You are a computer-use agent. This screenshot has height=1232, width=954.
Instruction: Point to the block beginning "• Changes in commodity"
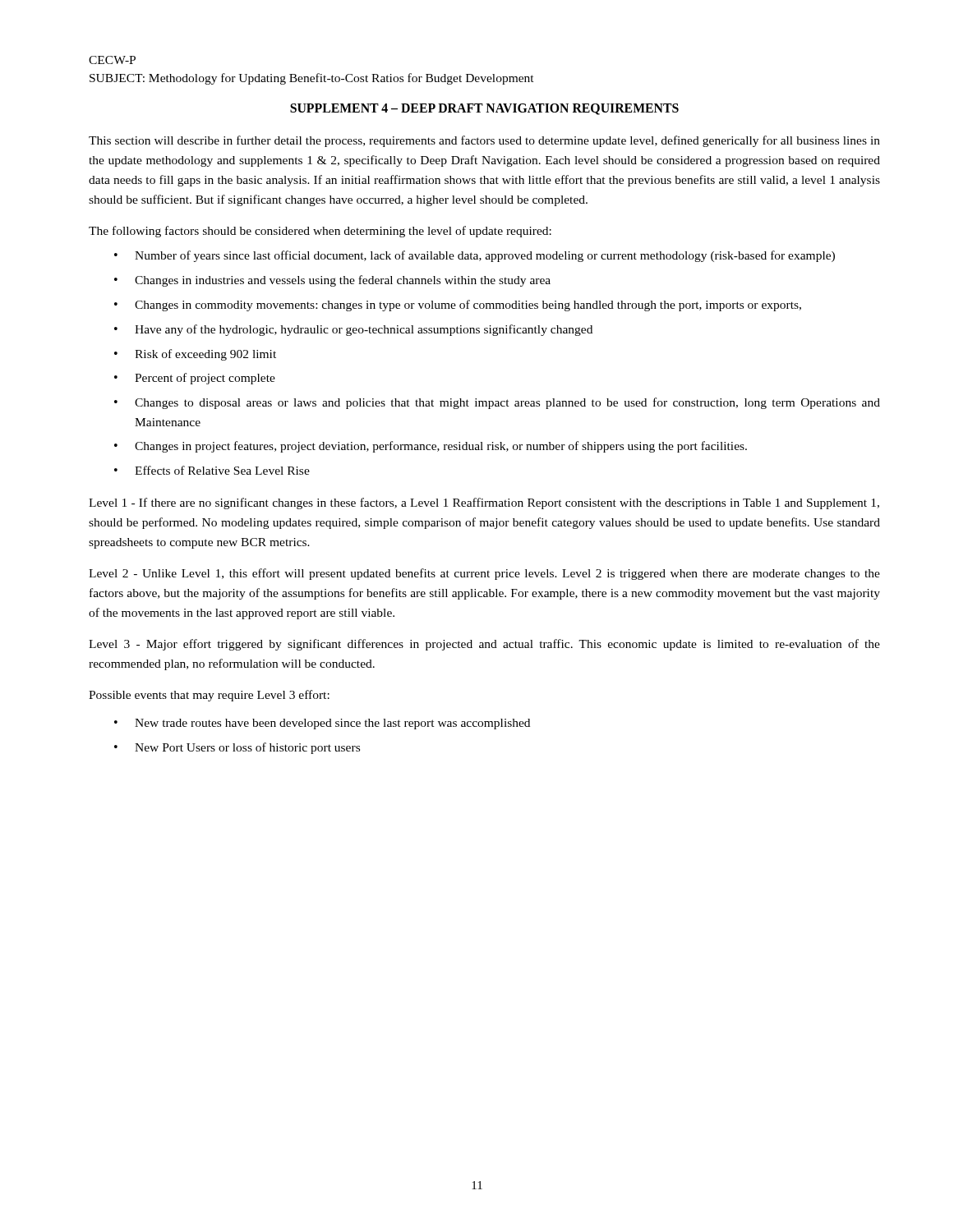click(x=497, y=305)
